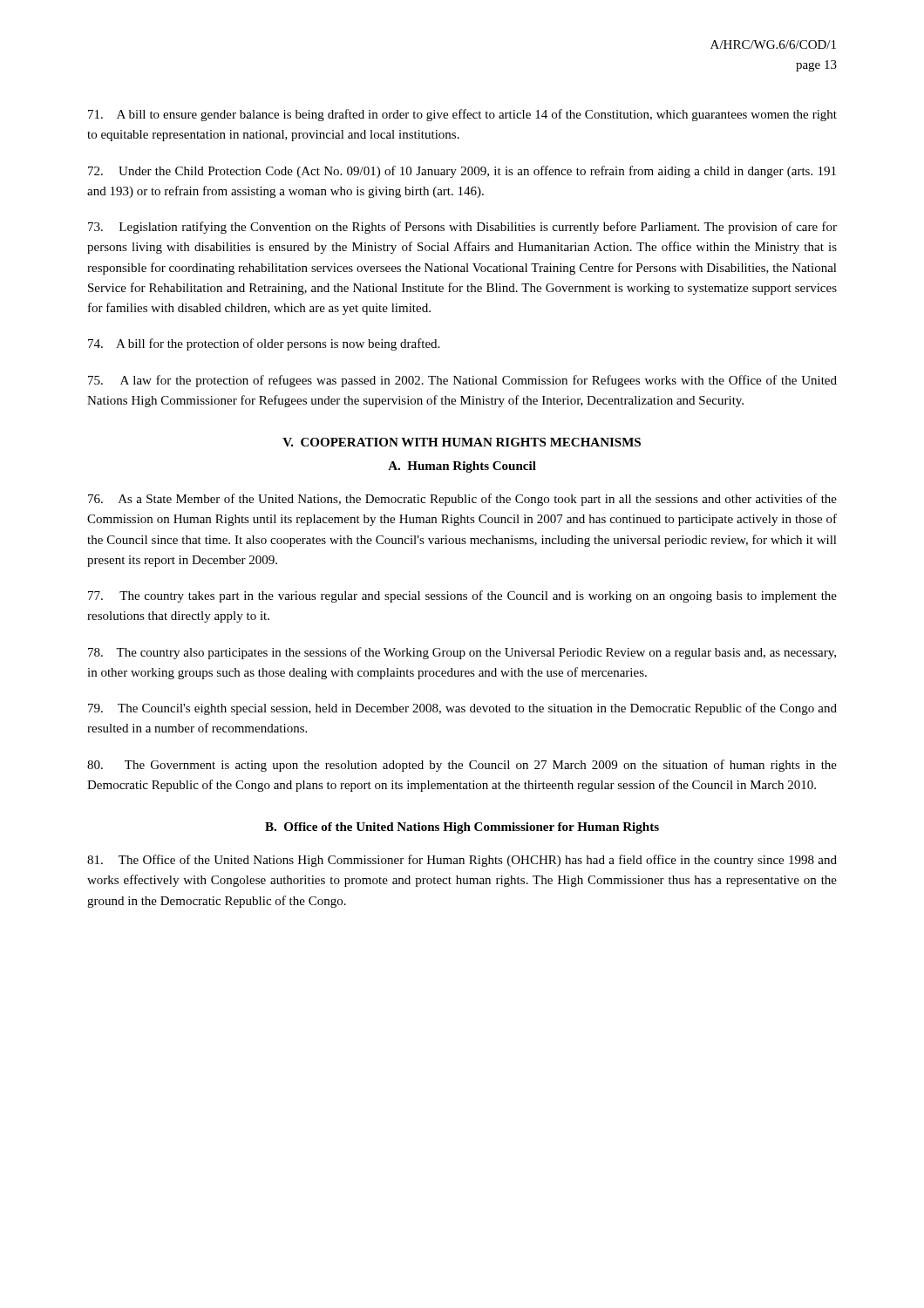Screen dimensions: 1308x924
Task: Click on the text starting "The Council's eighth special session, held"
Action: (x=462, y=718)
